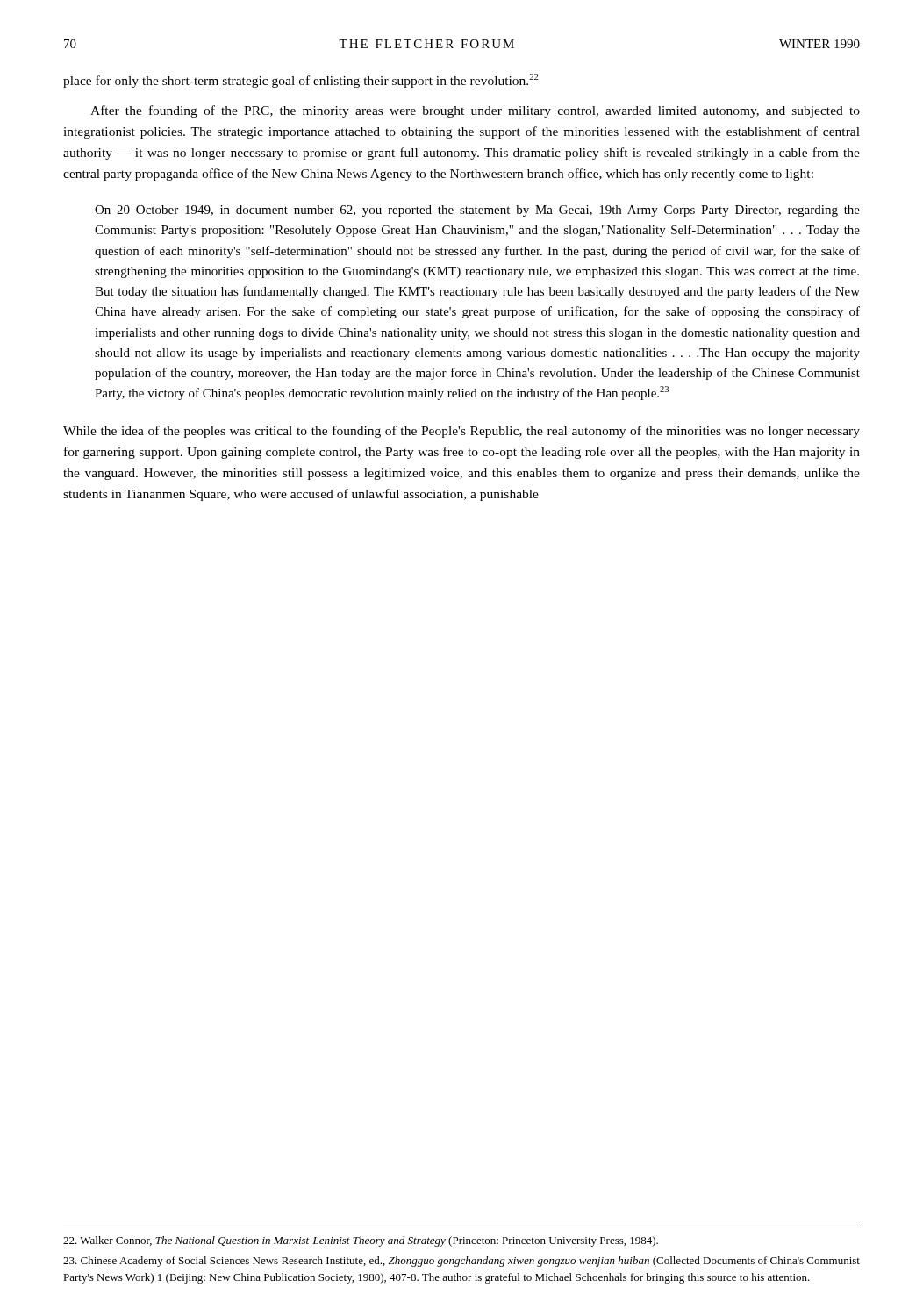Image resolution: width=923 pixels, height=1316 pixels.
Task: Navigate to the region starting "On 20 October 1949, in"
Action: [x=477, y=302]
